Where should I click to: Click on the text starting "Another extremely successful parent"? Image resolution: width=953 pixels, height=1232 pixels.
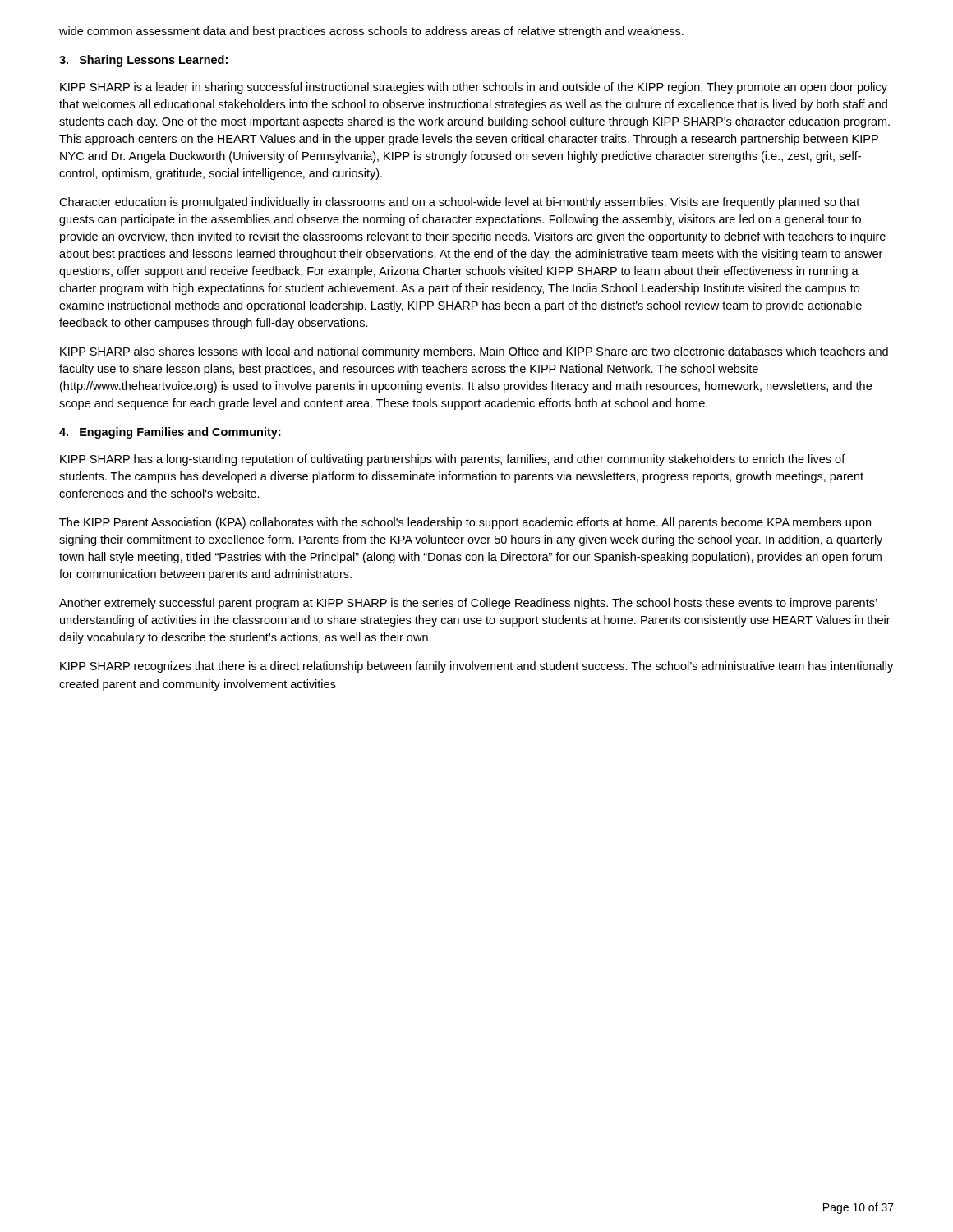pos(476,621)
